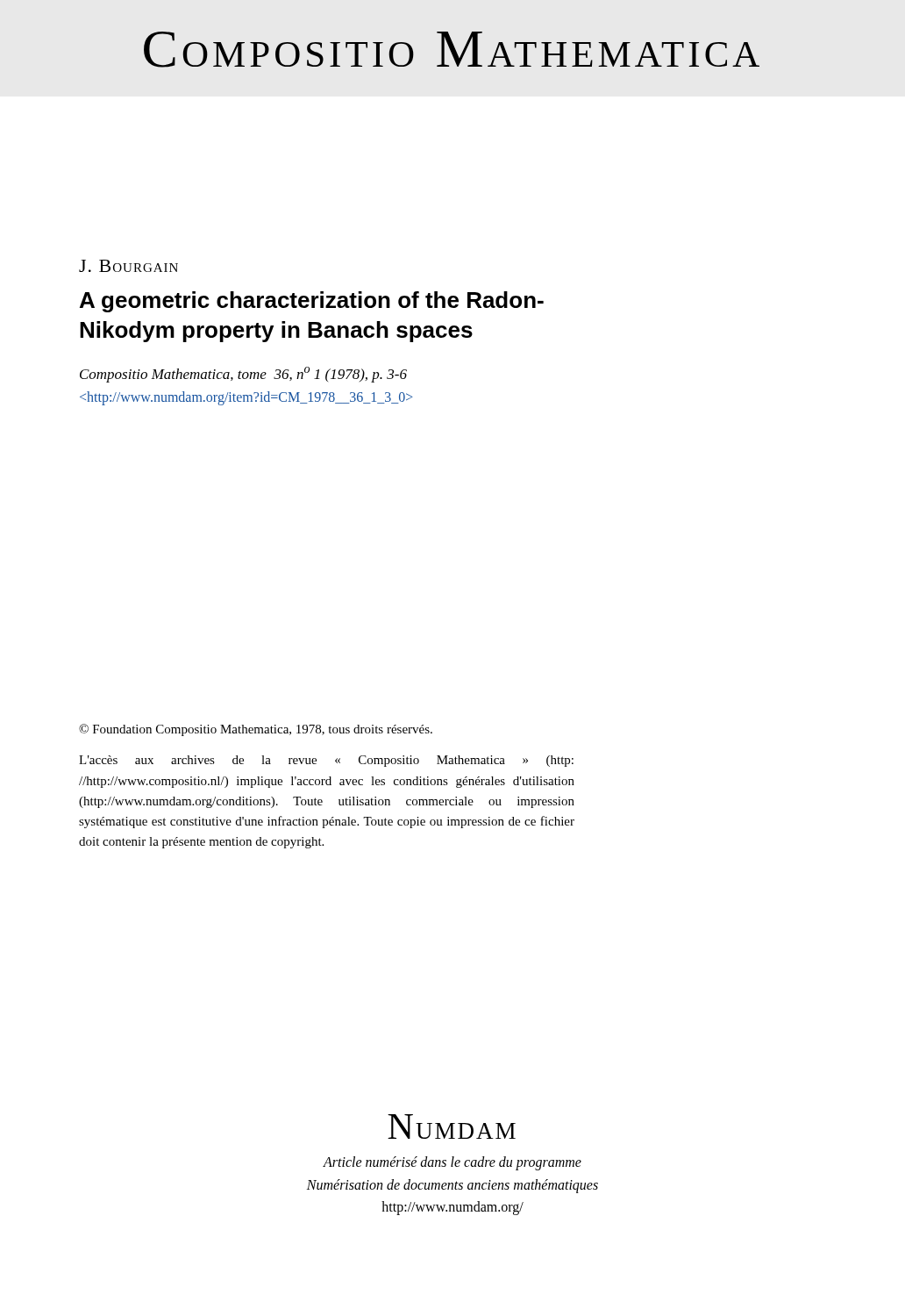
Task: Locate the logo
Action: pos(452,1162)
